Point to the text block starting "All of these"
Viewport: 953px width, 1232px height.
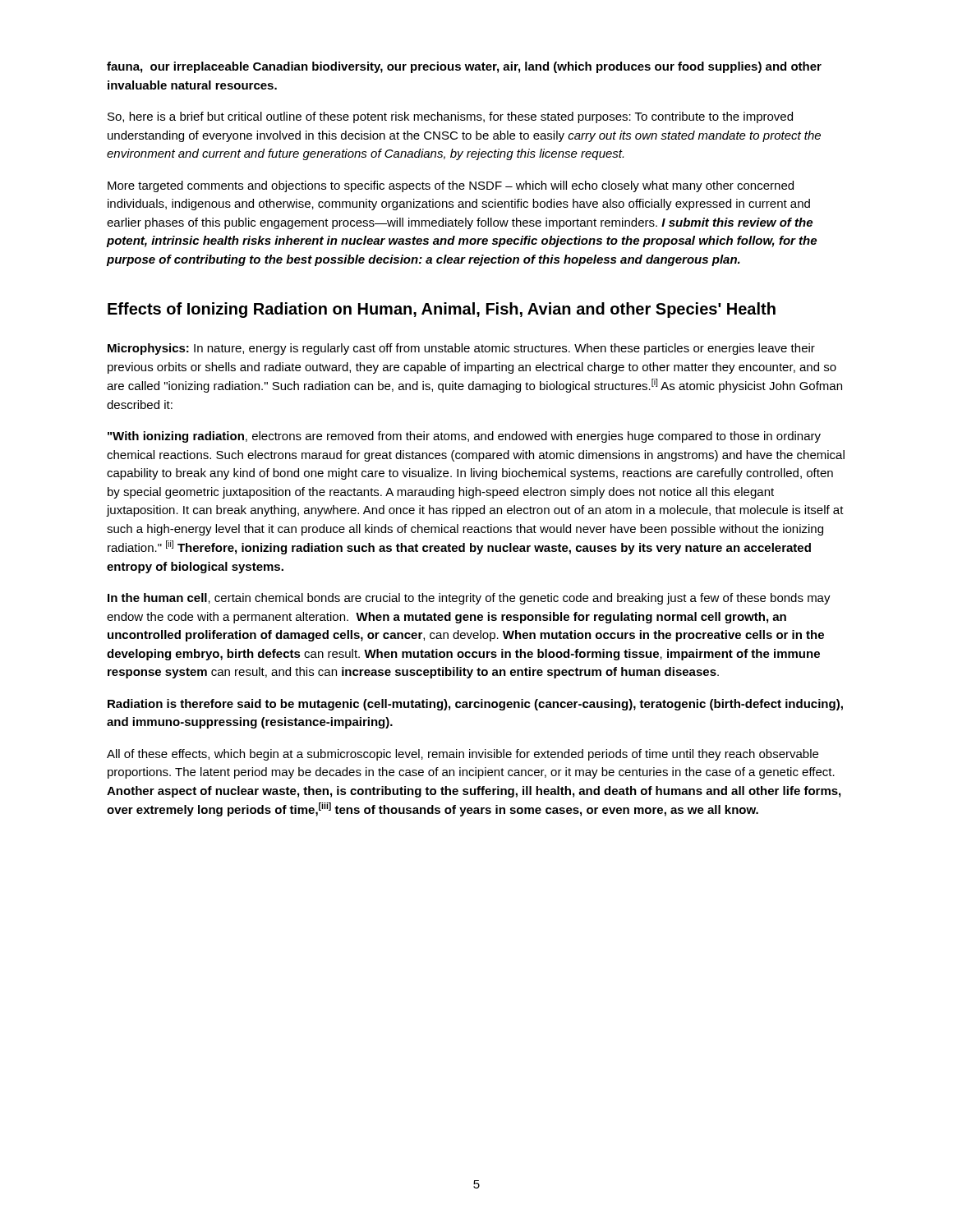[x=474, y=781]
